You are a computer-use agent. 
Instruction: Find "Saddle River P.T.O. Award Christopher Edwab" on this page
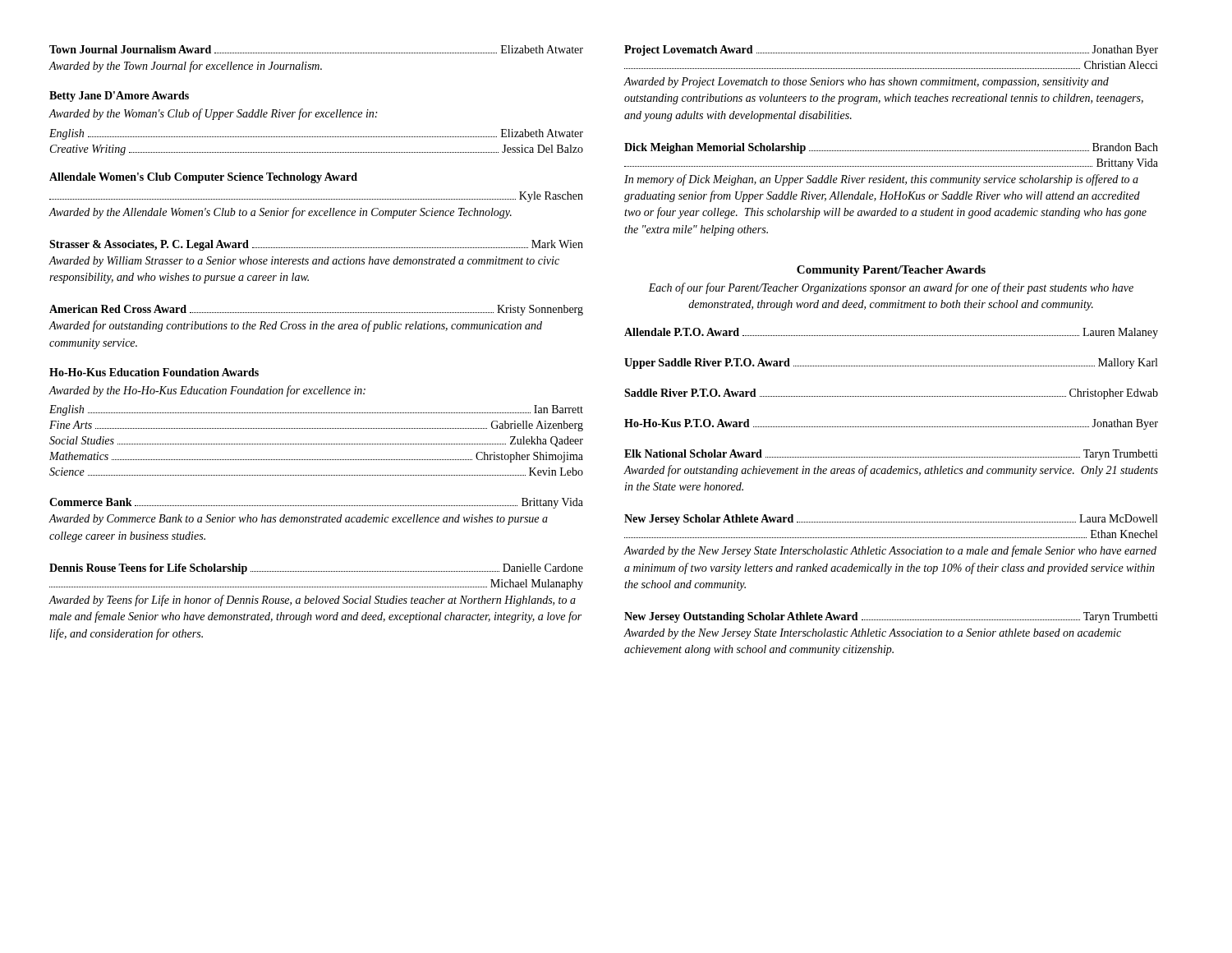click(x=891, y=392)
